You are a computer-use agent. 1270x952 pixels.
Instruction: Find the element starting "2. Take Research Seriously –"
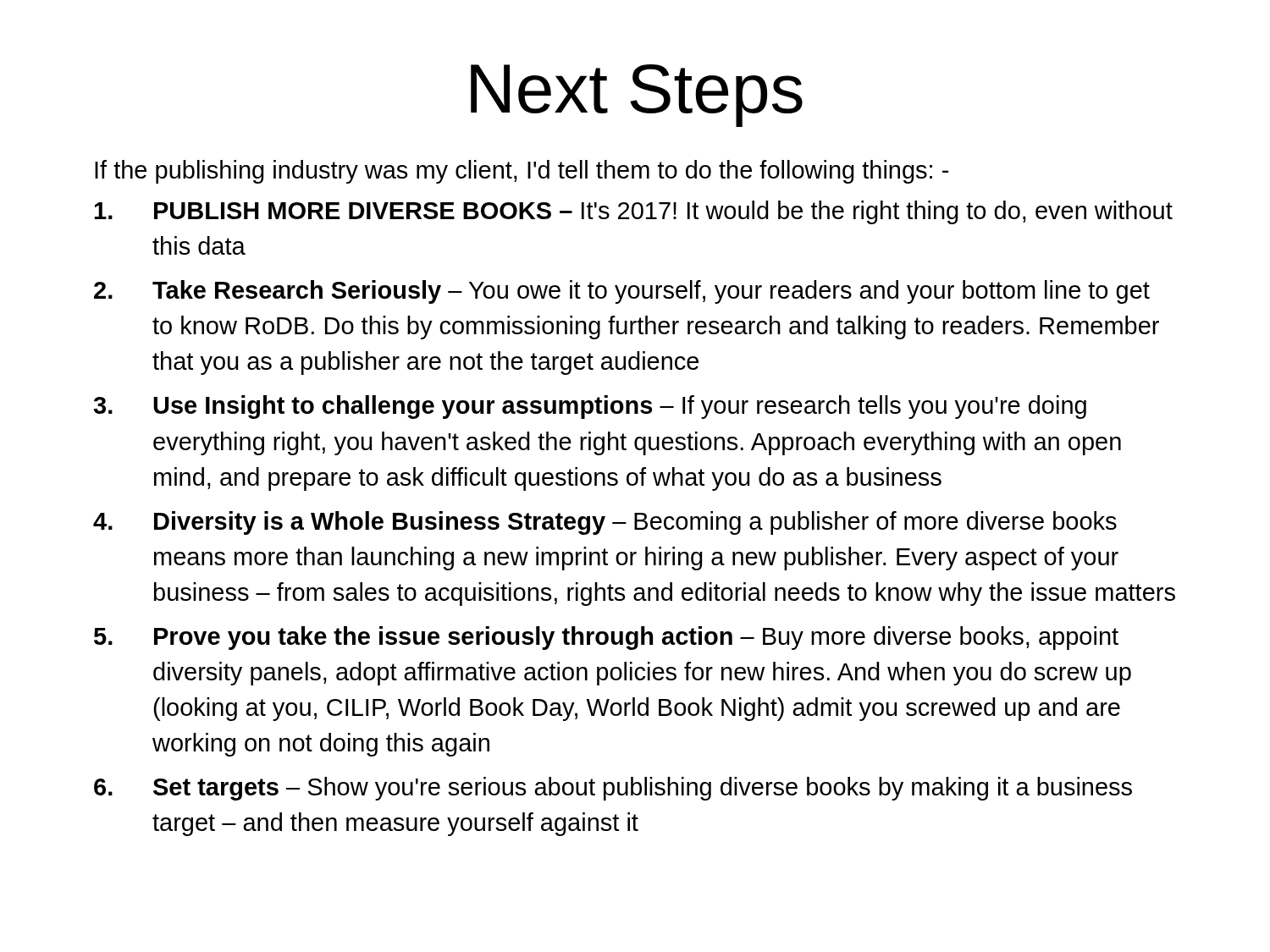(635, 326)
